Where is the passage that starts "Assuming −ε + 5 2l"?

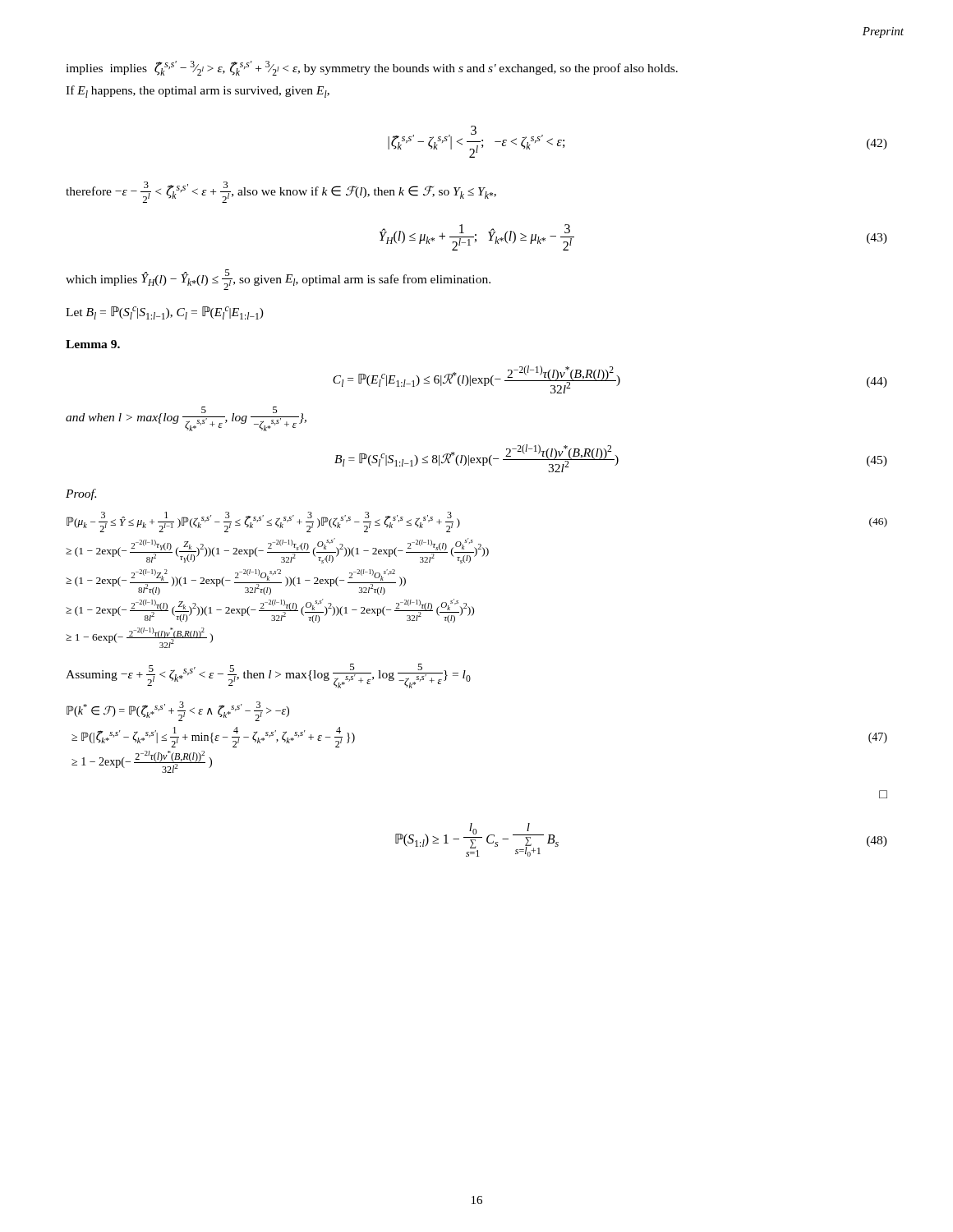click(x=268, y=676)
